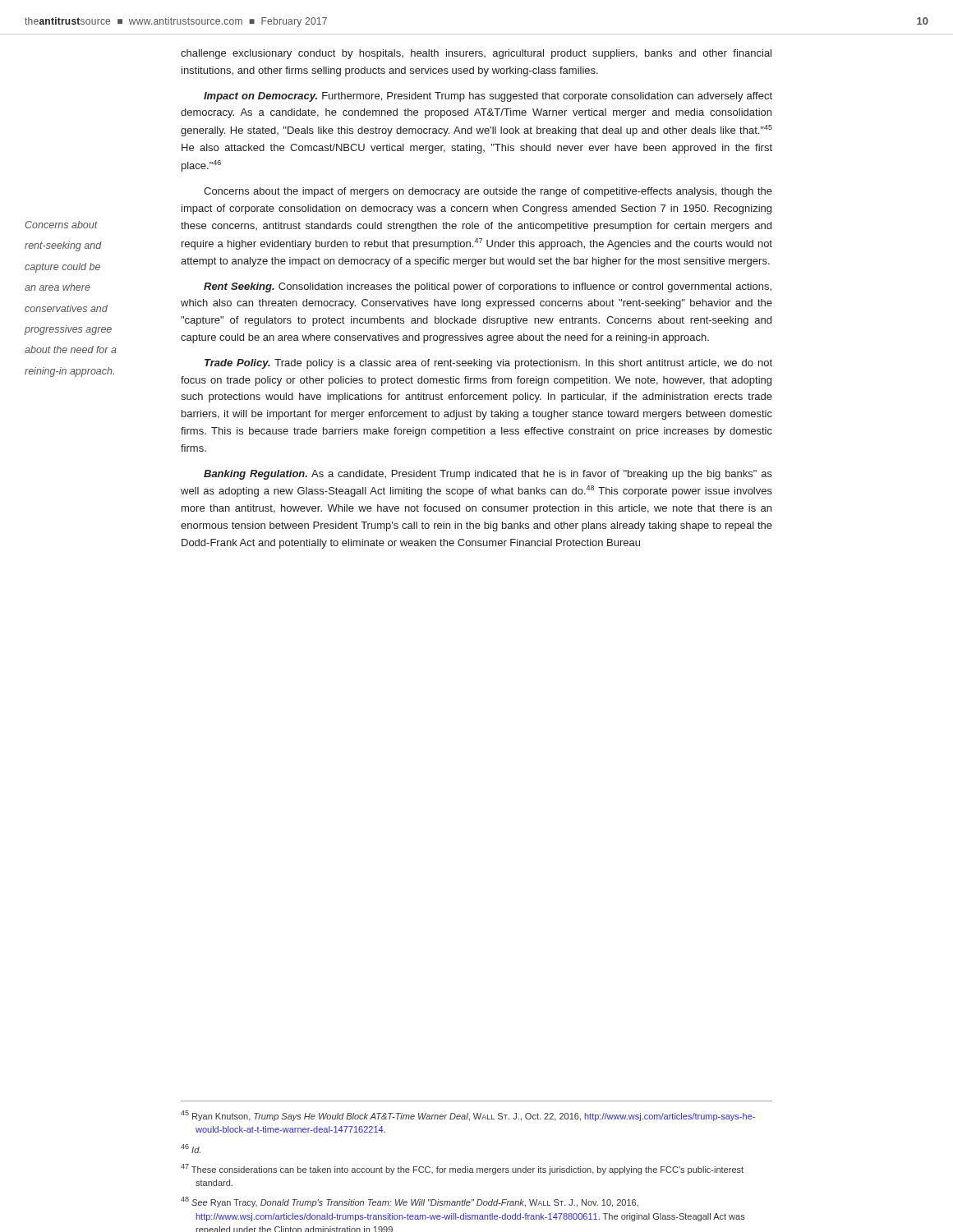Locate the text that reads "rent-seeking and"
This screenshot has width=953, height=1232.
click(x=63, y=246)
